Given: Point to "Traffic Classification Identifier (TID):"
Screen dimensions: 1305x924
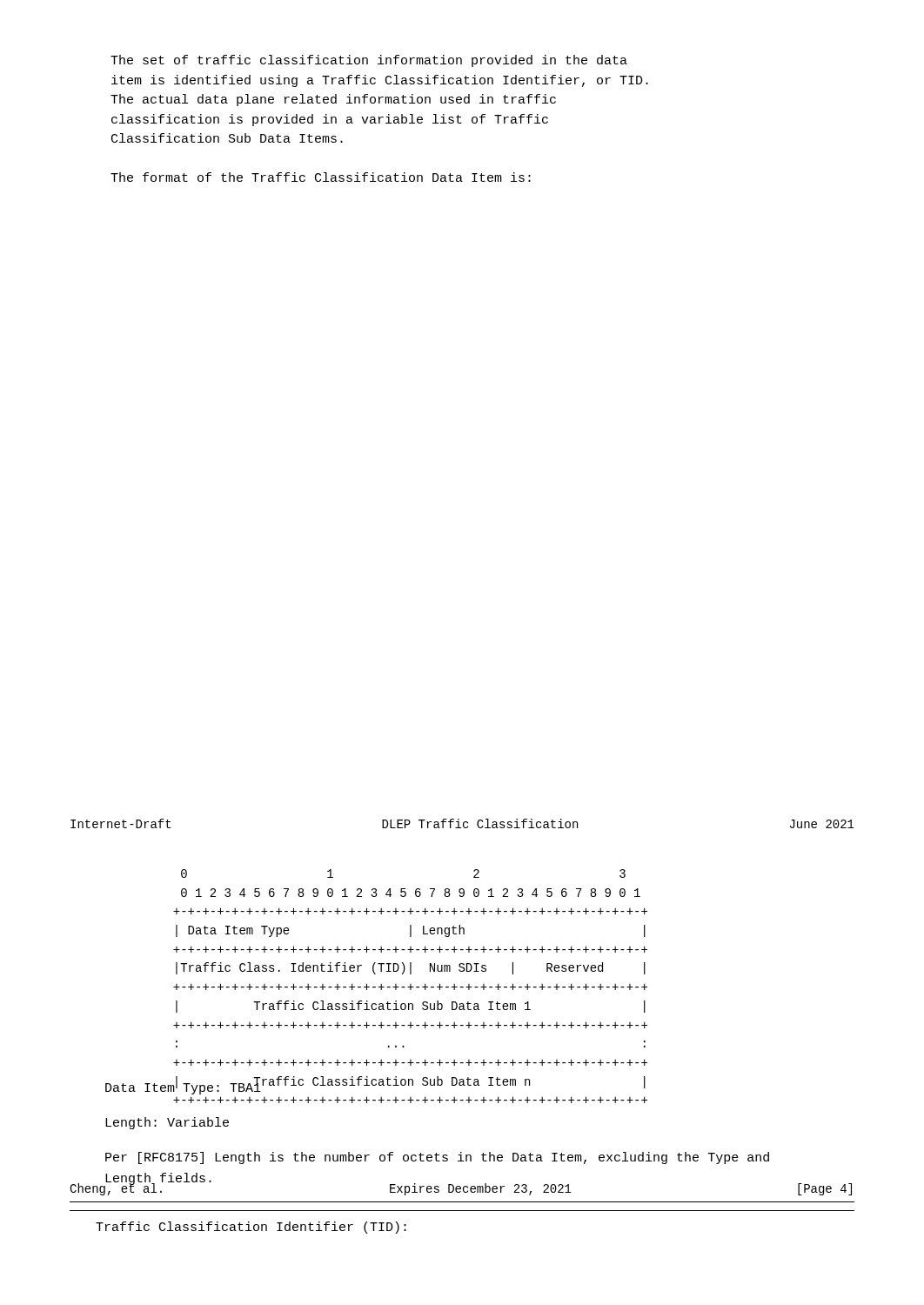Looking at the screenshot, I should [x=252, y=1228].
